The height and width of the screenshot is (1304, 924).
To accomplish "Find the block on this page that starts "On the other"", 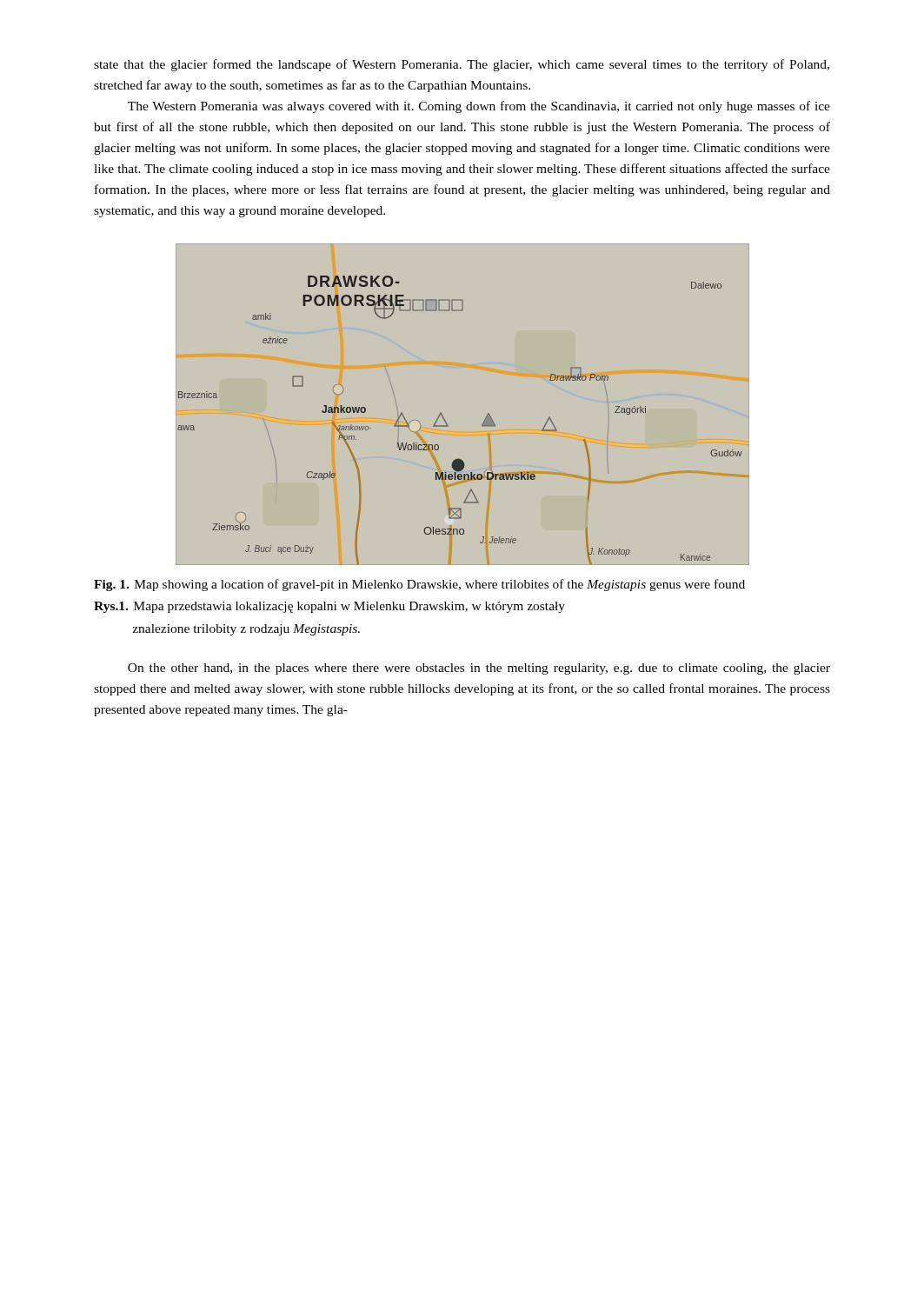I will pyautogui.click(x=462, y=688).
